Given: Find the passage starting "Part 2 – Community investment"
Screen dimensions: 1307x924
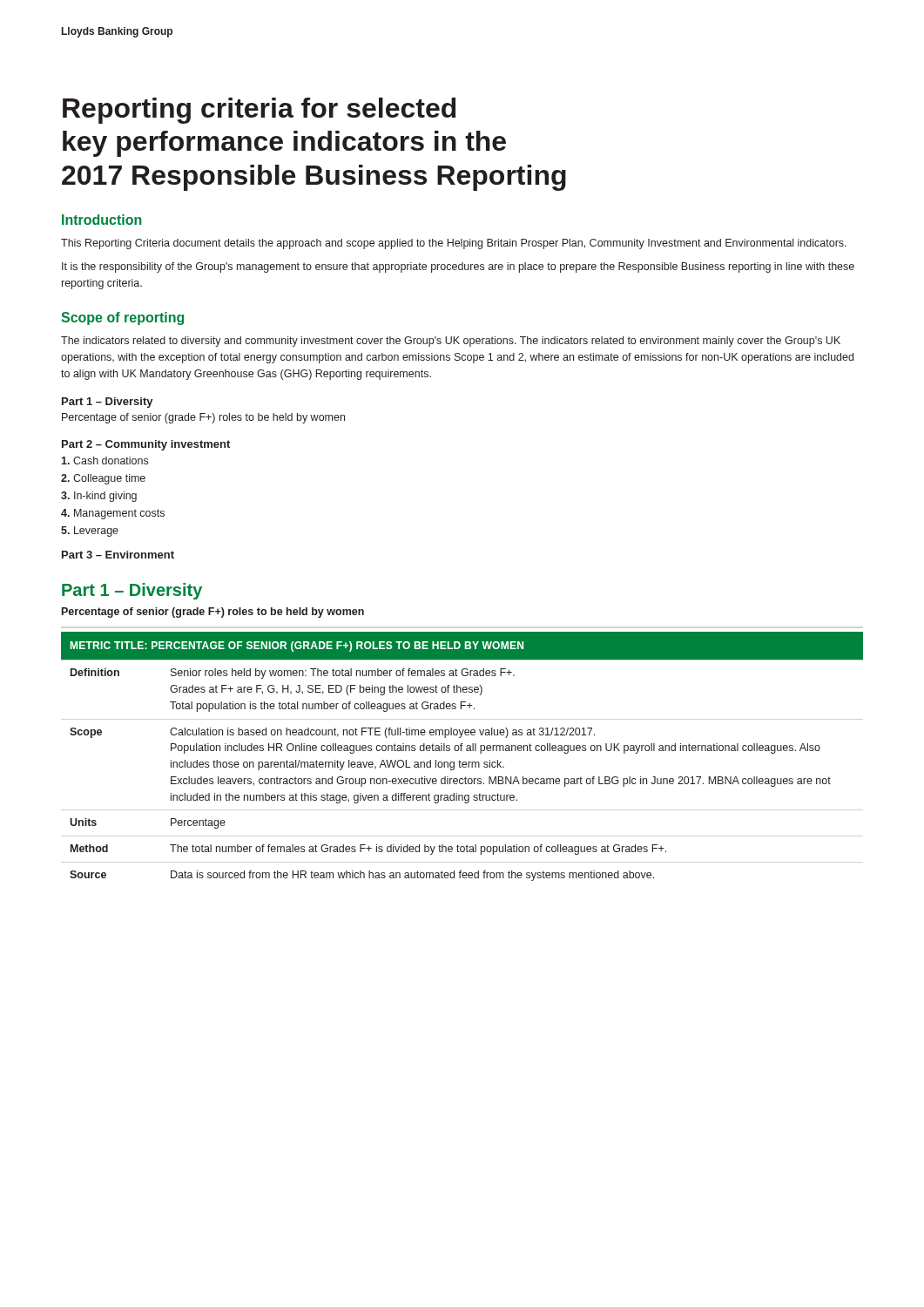Looking at the screenshot, I should tap(146, 444).
